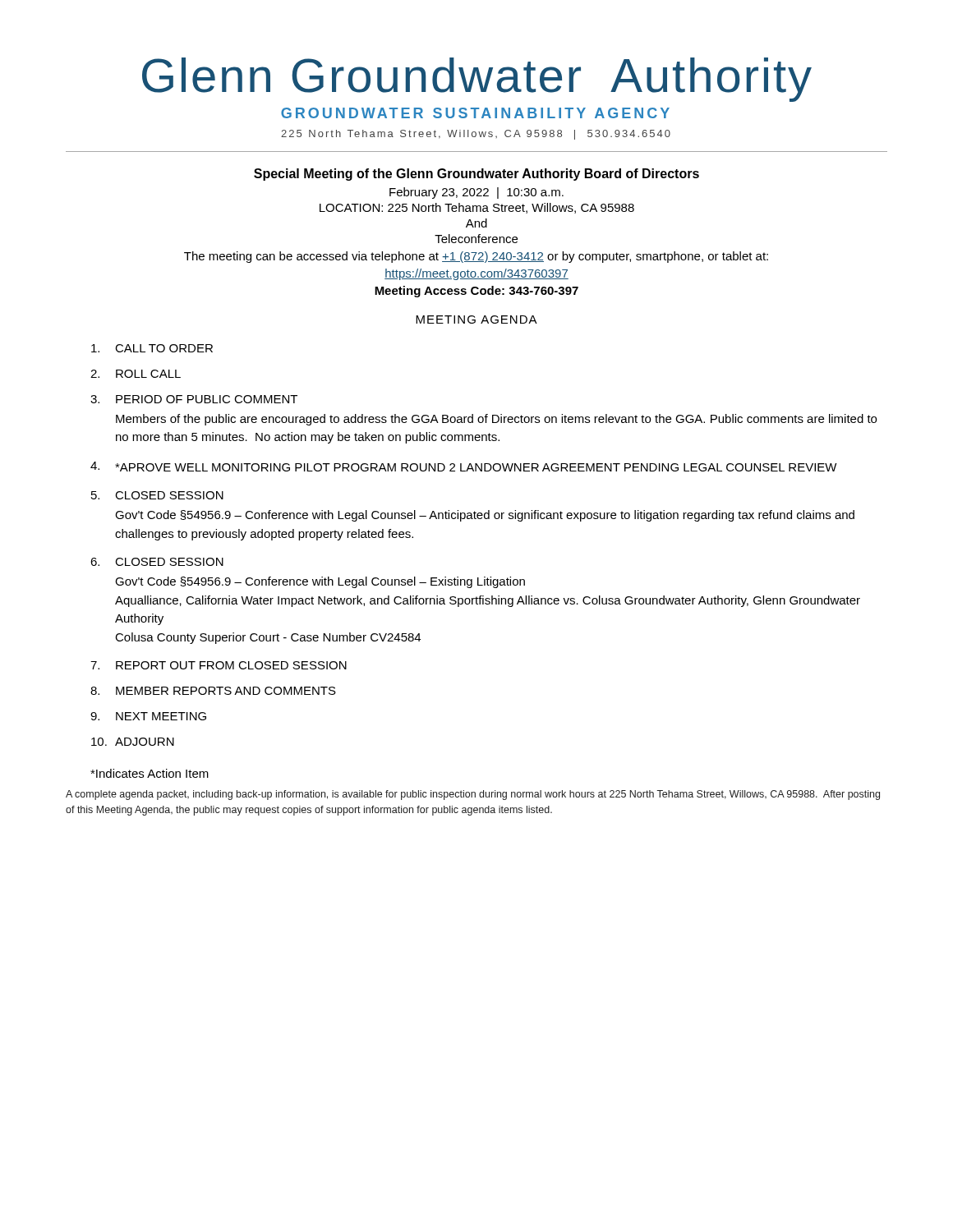Click on the list item containing "2. ROLL CALL"

pos(136,373)
